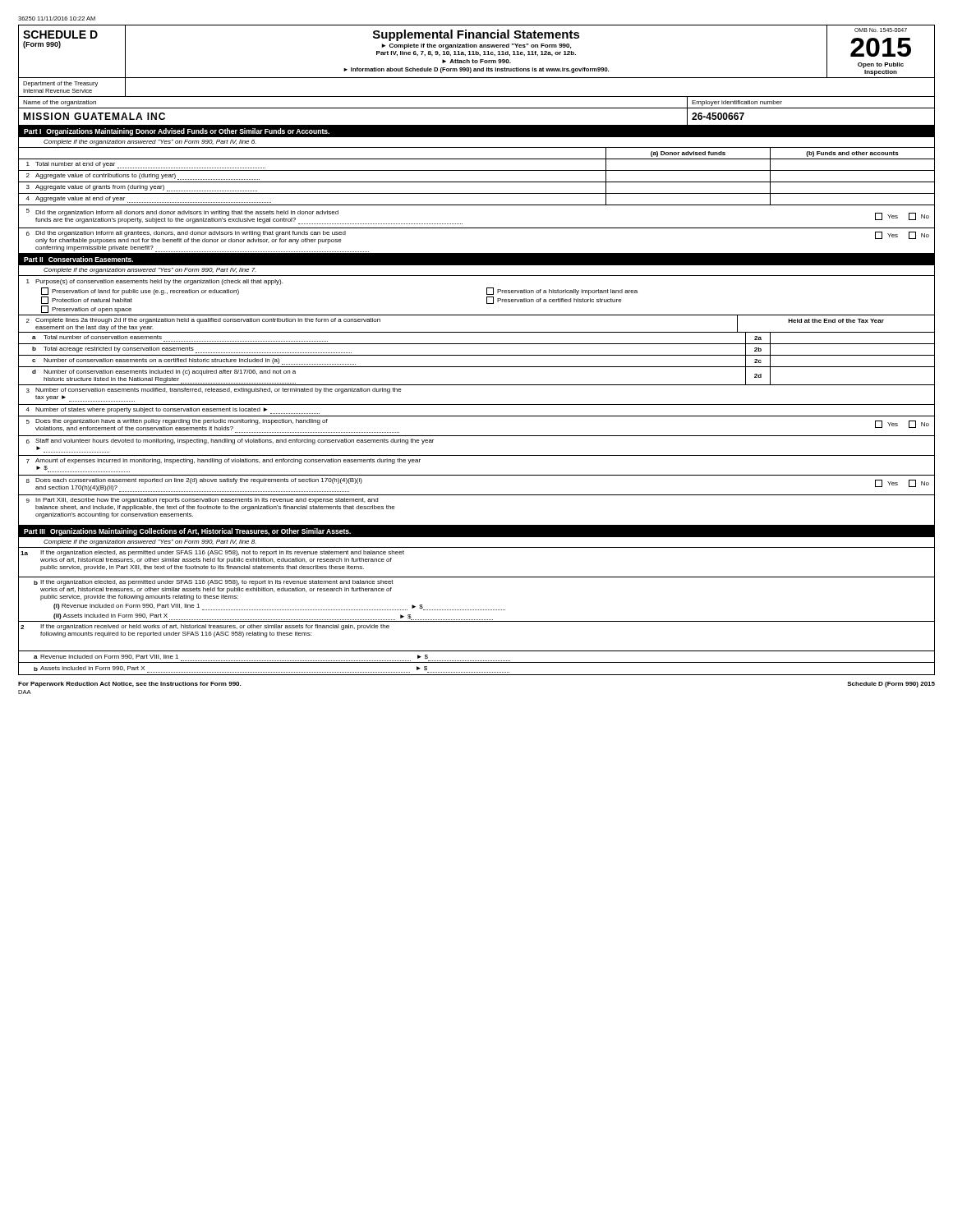Locate the block of text that opens with "4 Number of states where property subject"
Image resolution: width=953 pixels, height=1232 pixels.
(x=476, y=410)
